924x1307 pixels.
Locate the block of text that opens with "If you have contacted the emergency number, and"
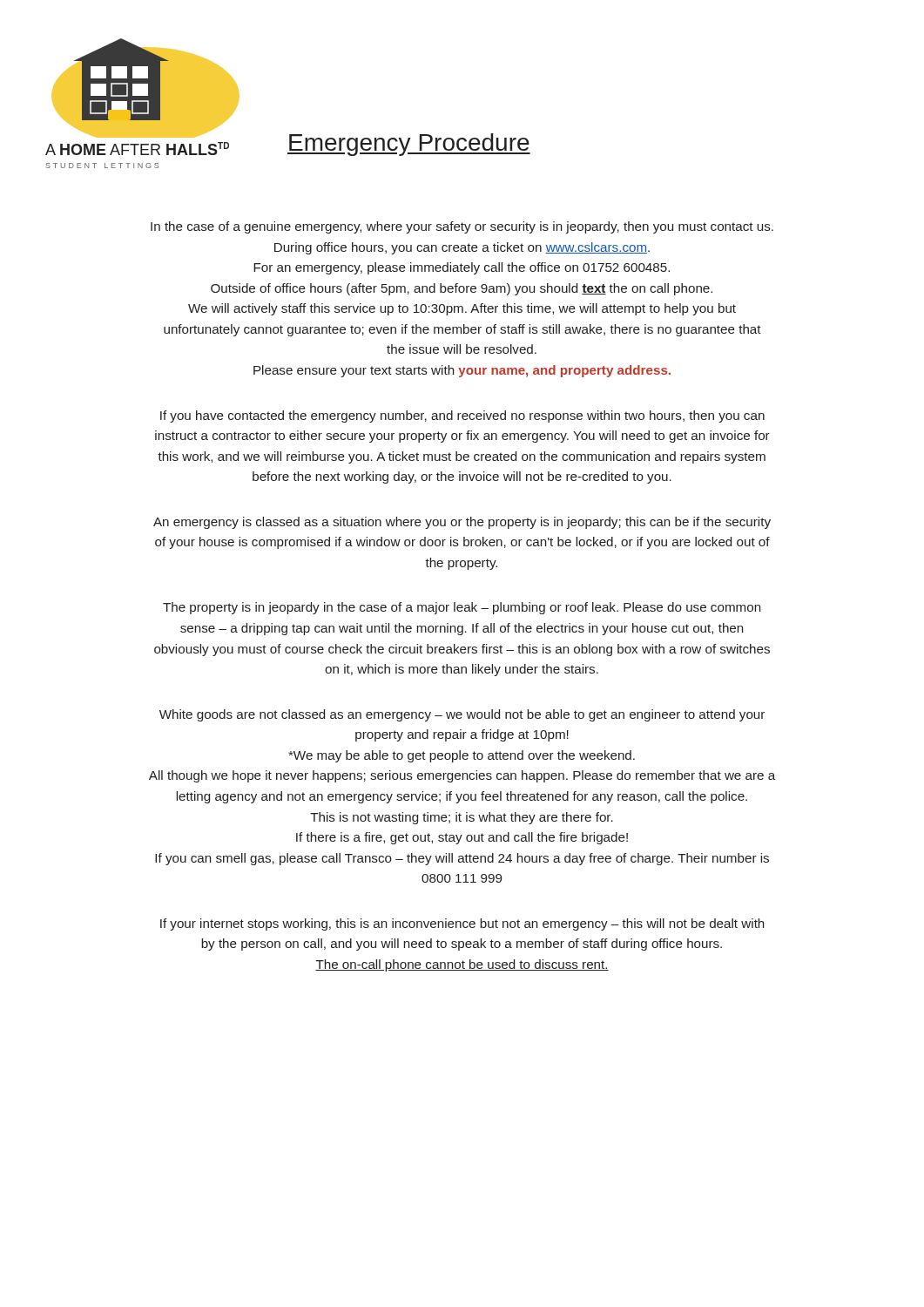coord(462,446)
